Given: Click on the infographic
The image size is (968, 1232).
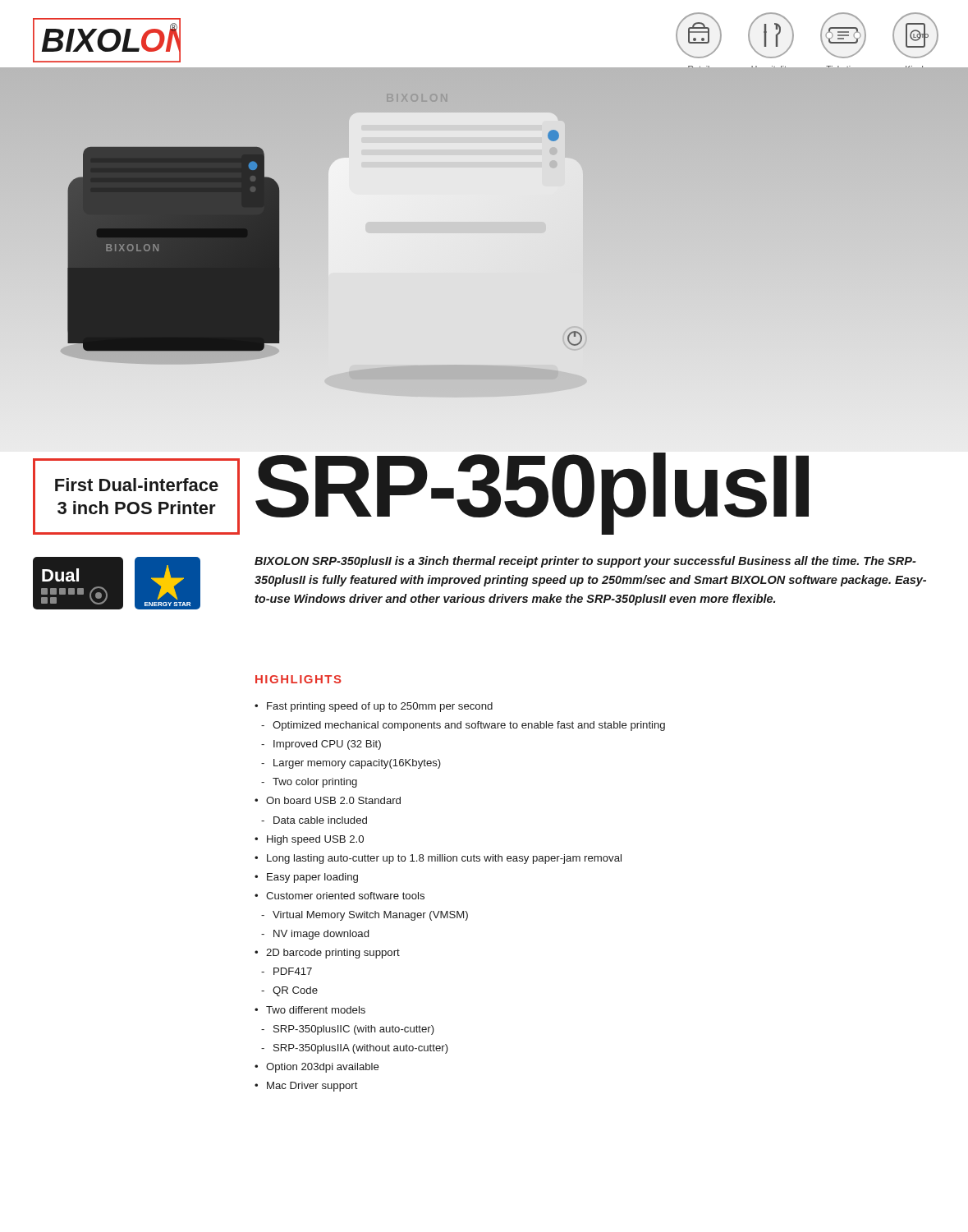Looking at the screenshot, I should click(807, 43).
